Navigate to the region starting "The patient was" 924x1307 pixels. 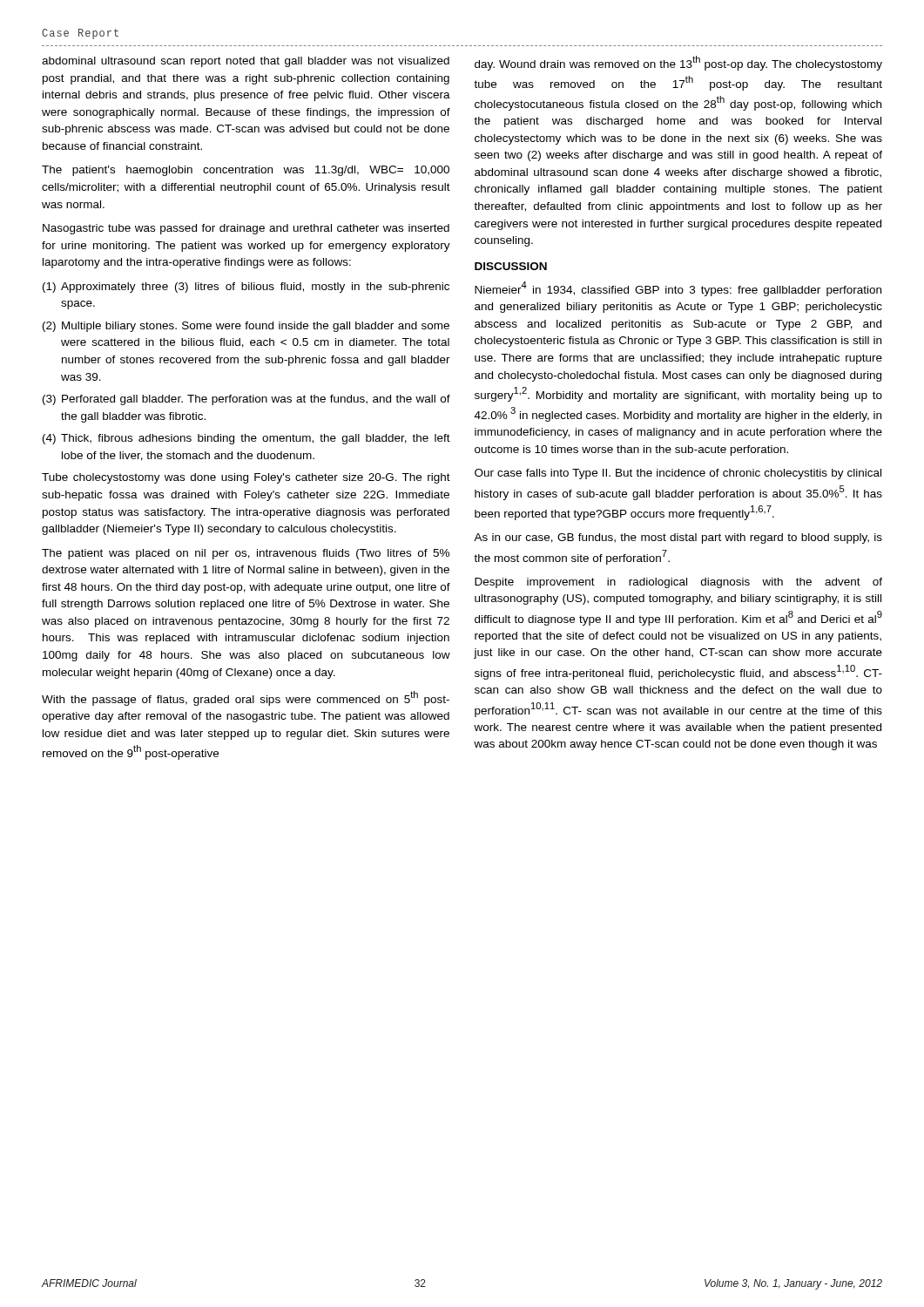pyautogui.click(x=246, y=612)
